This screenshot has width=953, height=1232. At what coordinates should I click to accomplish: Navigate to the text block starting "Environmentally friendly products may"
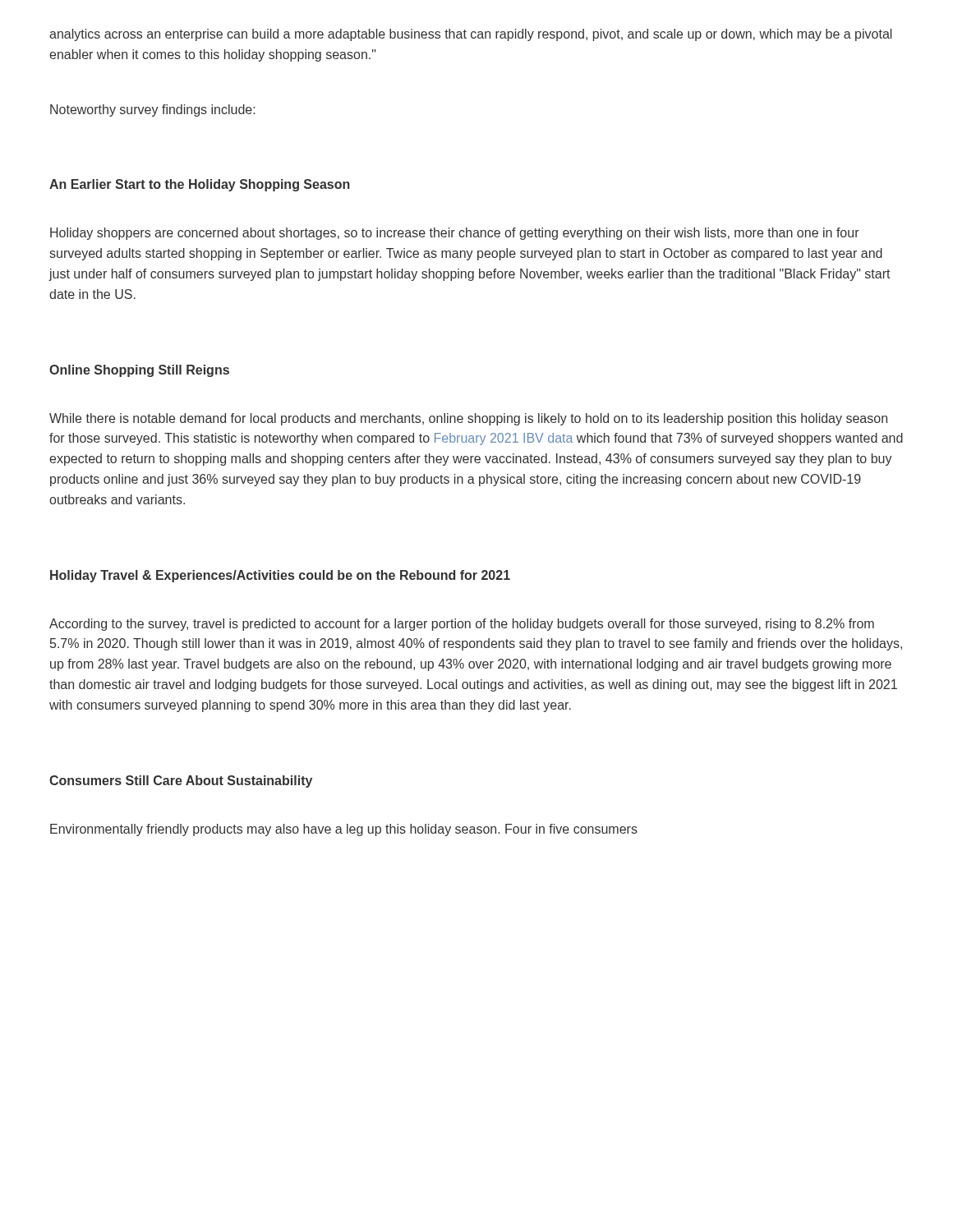coord(343,829)
